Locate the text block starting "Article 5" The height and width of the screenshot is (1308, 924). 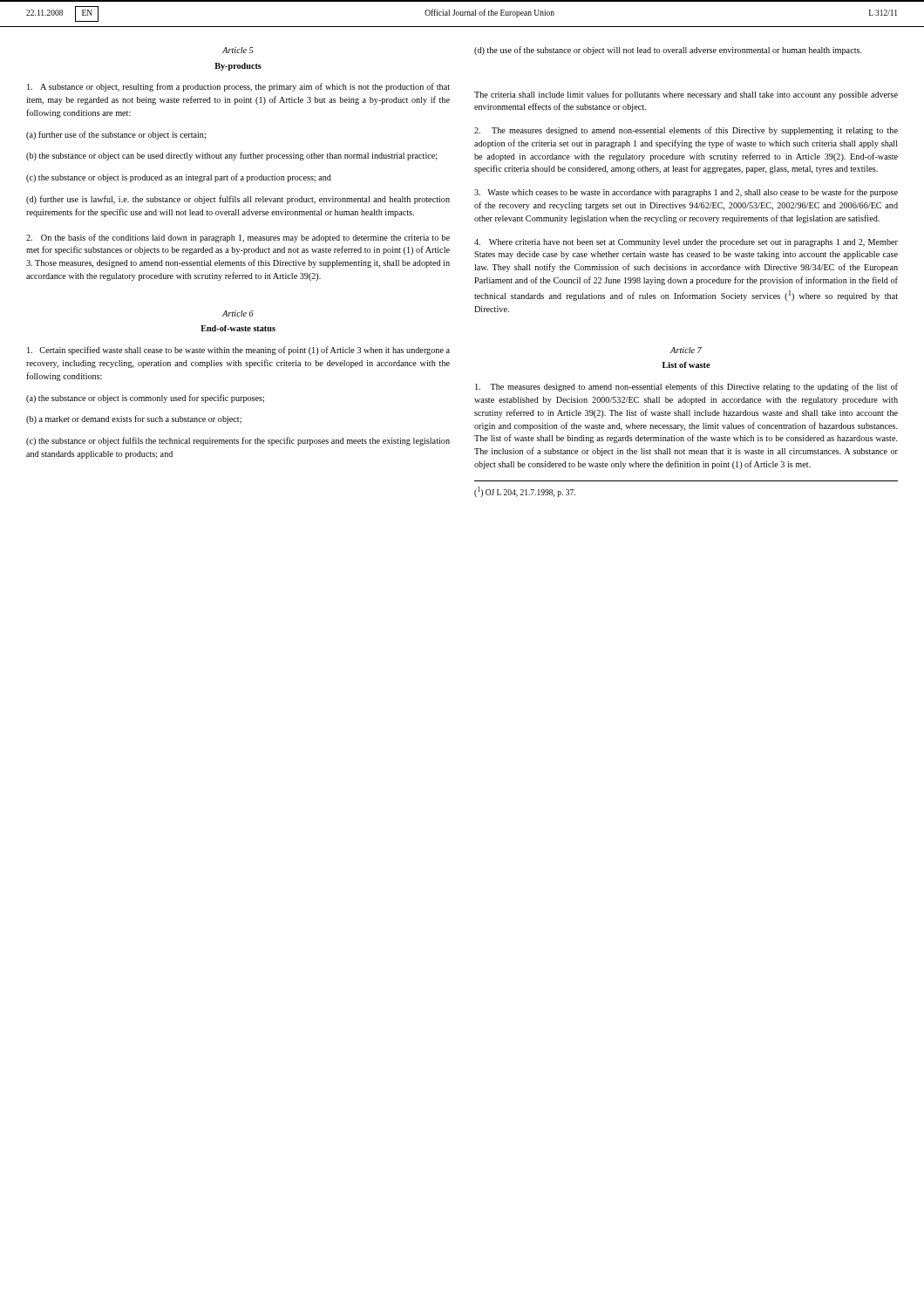238,50
